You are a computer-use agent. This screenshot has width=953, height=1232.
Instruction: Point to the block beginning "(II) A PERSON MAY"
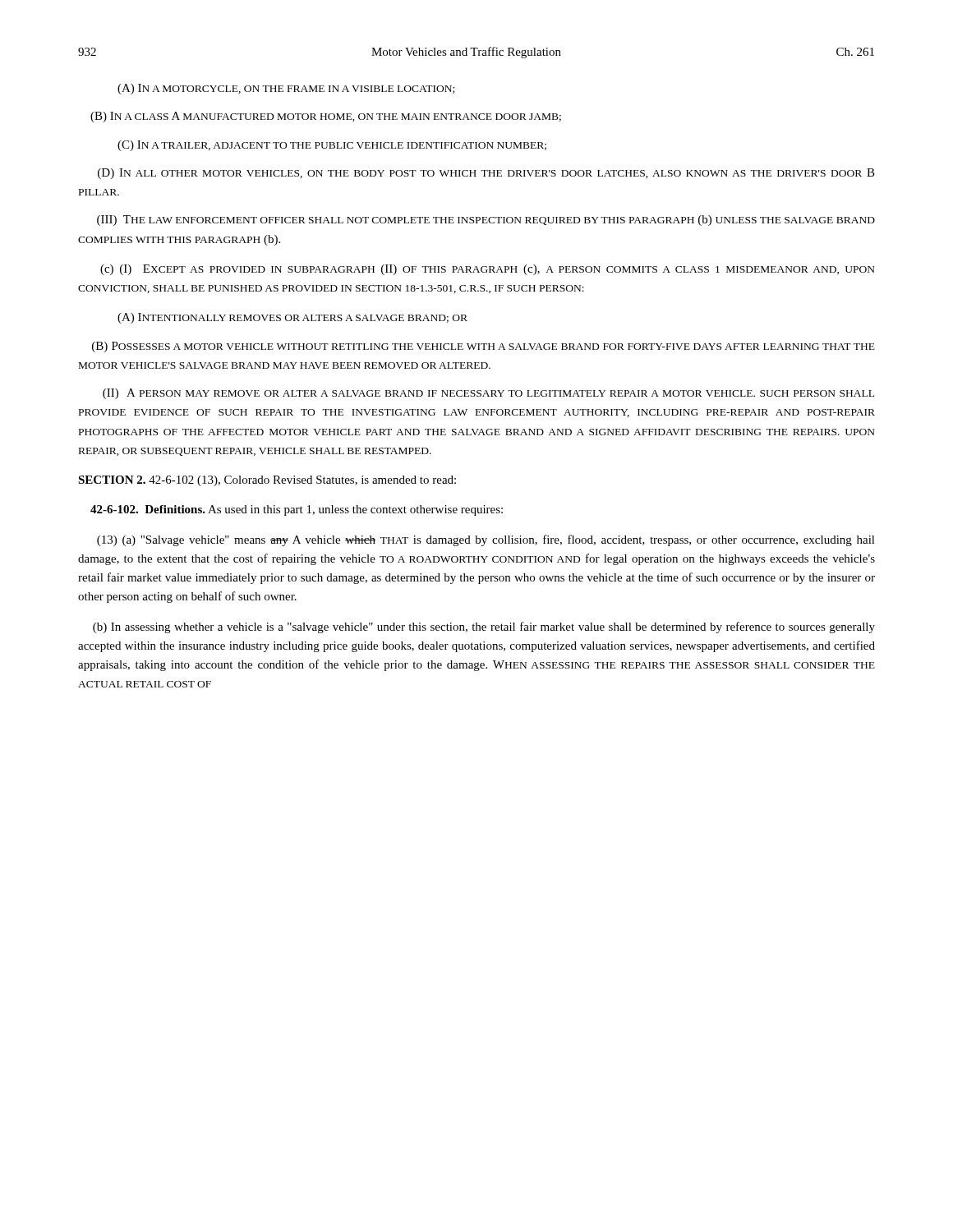pos(476,421)
